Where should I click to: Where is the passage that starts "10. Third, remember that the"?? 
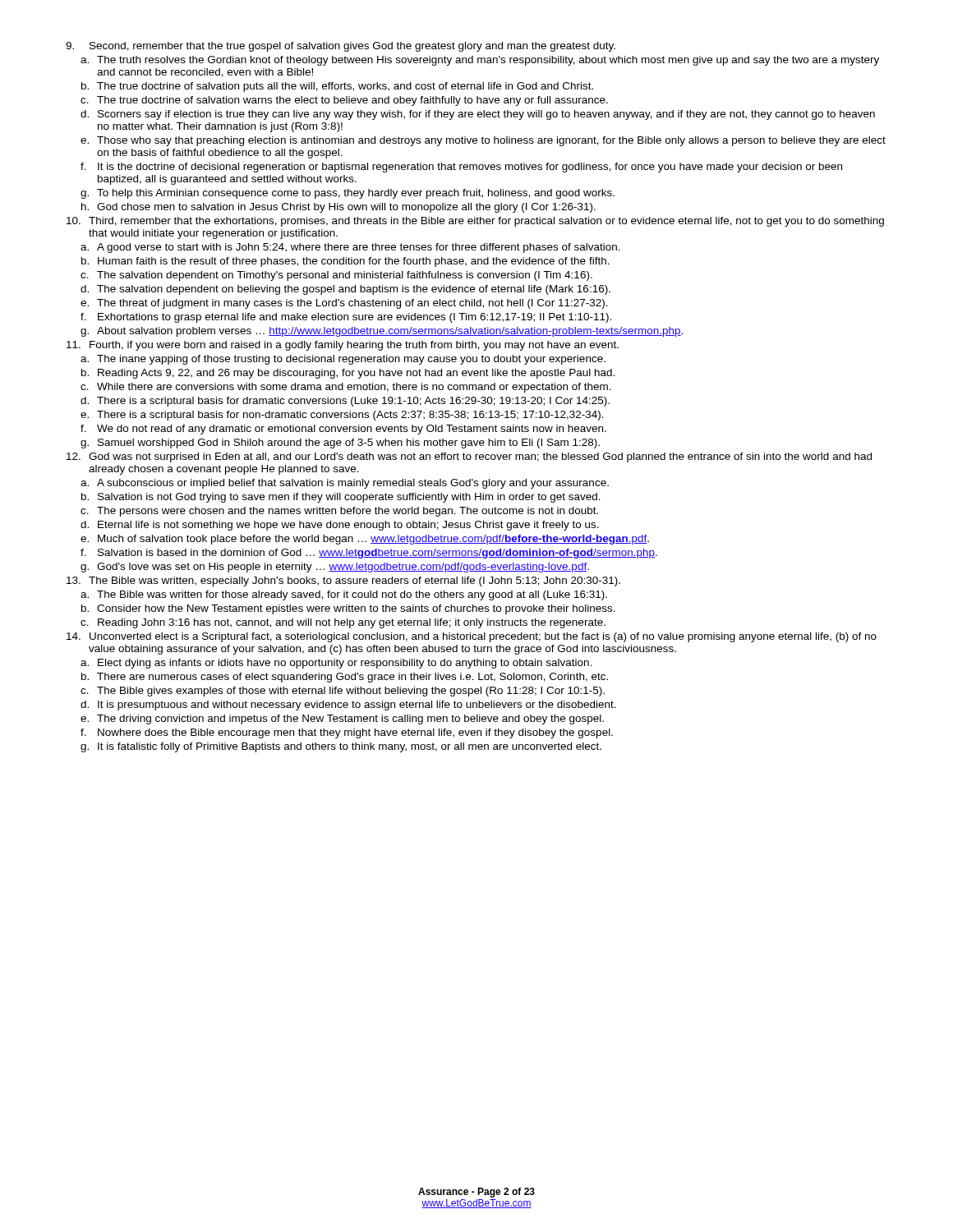pyautogui.click(x=476, y=276)
